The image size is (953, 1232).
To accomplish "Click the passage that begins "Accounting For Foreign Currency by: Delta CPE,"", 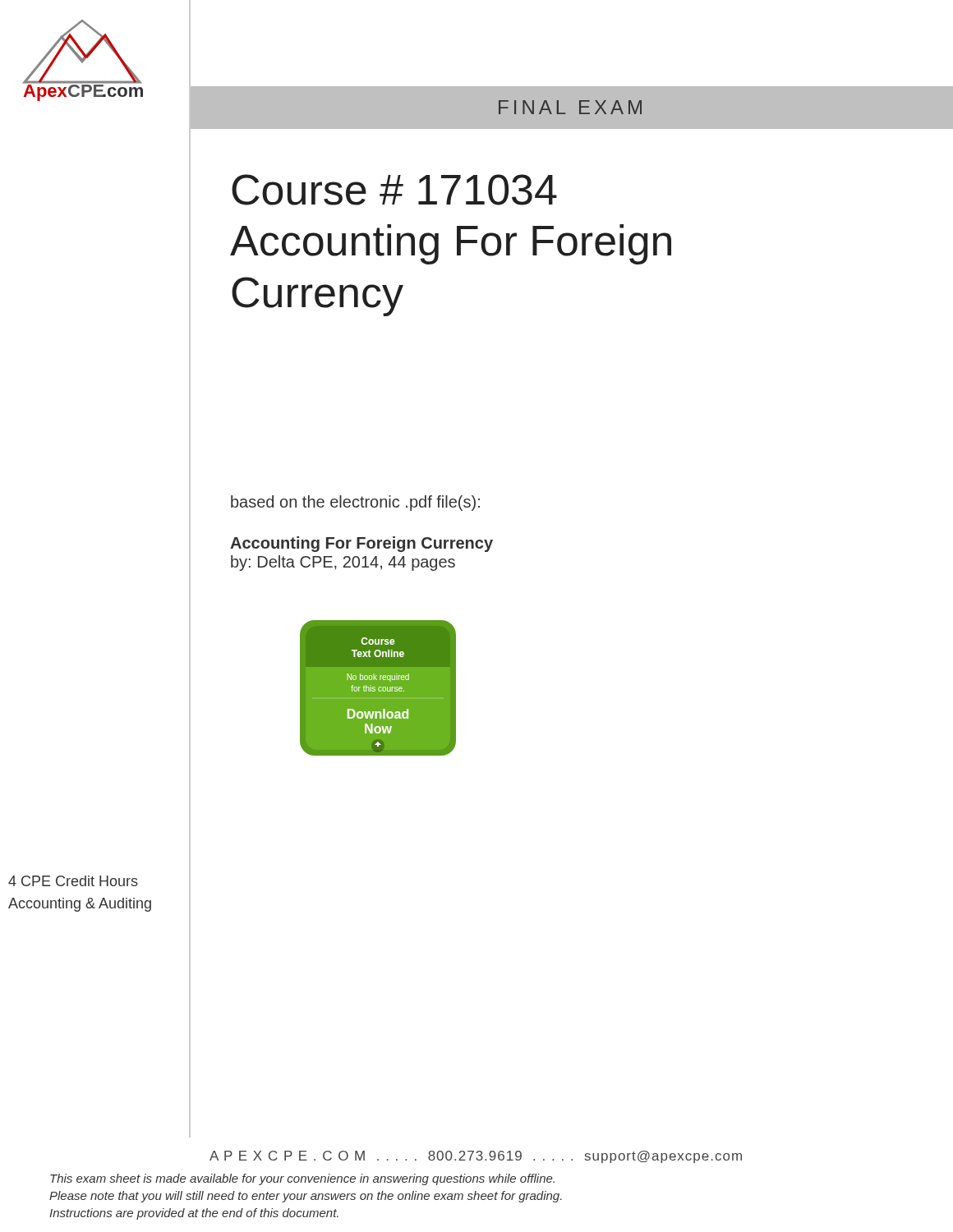I will [362, 552].
